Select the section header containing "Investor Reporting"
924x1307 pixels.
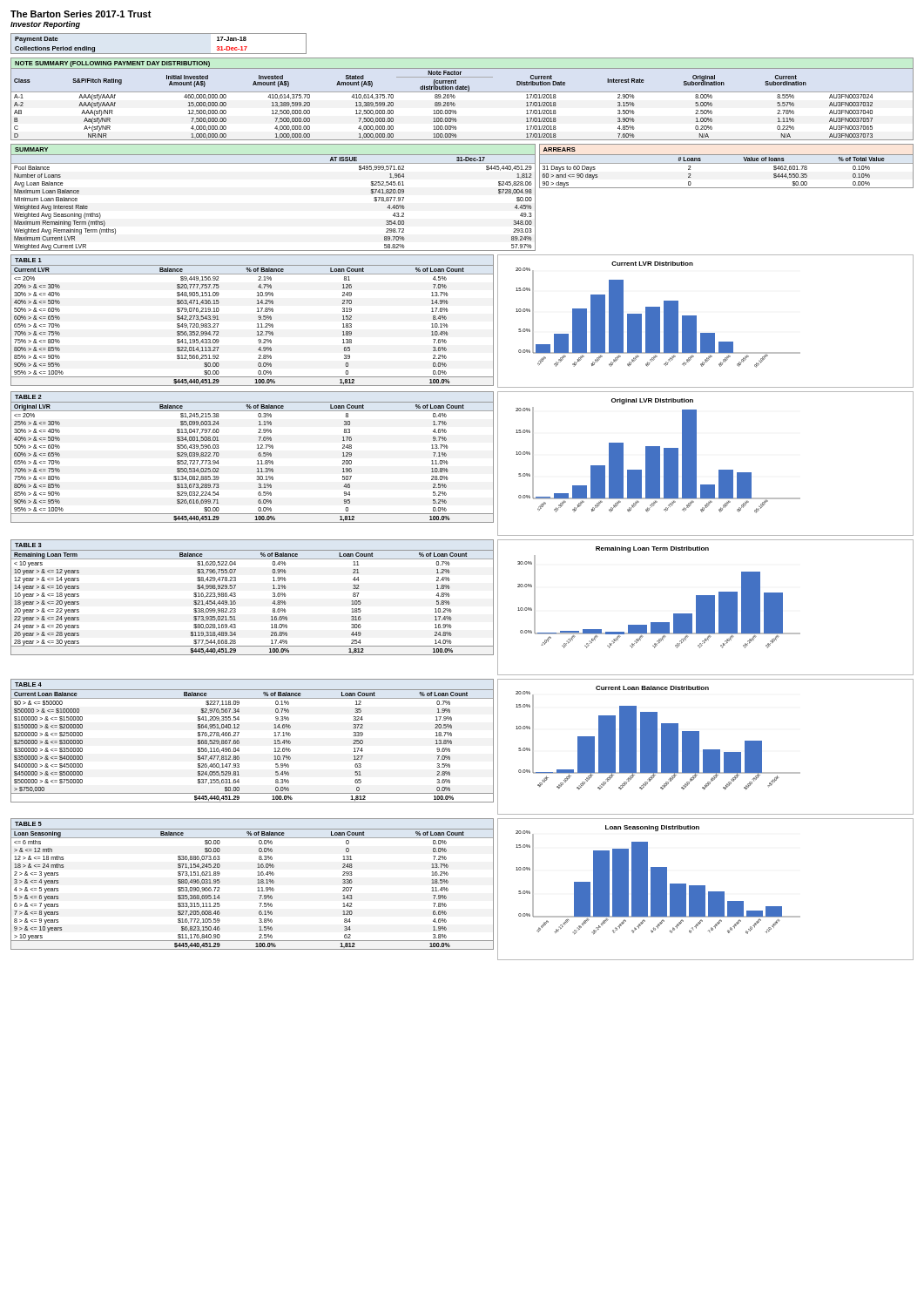(x=45, y=24)
